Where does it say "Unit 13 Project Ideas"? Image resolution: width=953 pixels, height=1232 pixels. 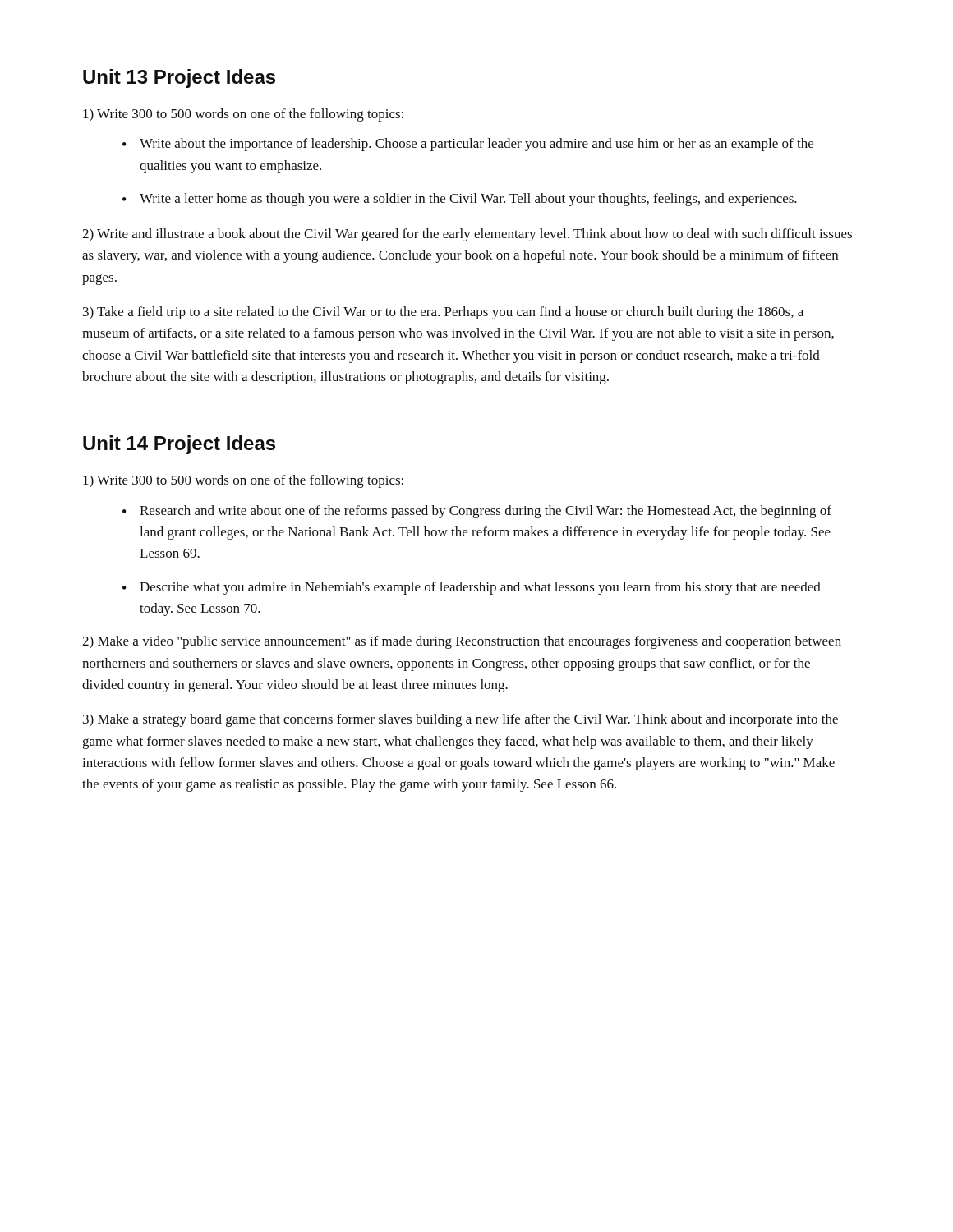[x=179, y=77]
